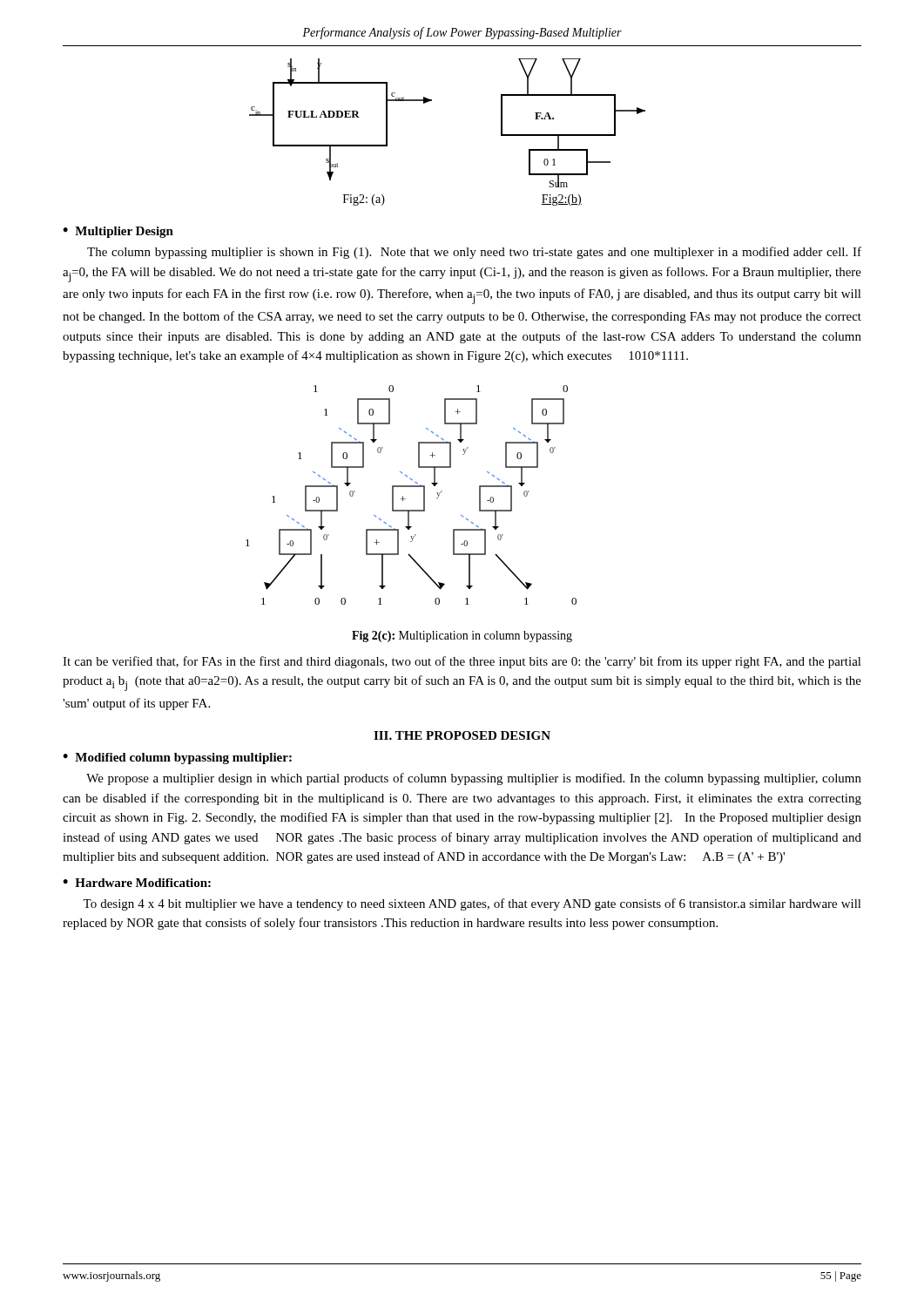Point to the text starting "It can be verified that,"
924x1307 pixels.
point(462,682)
